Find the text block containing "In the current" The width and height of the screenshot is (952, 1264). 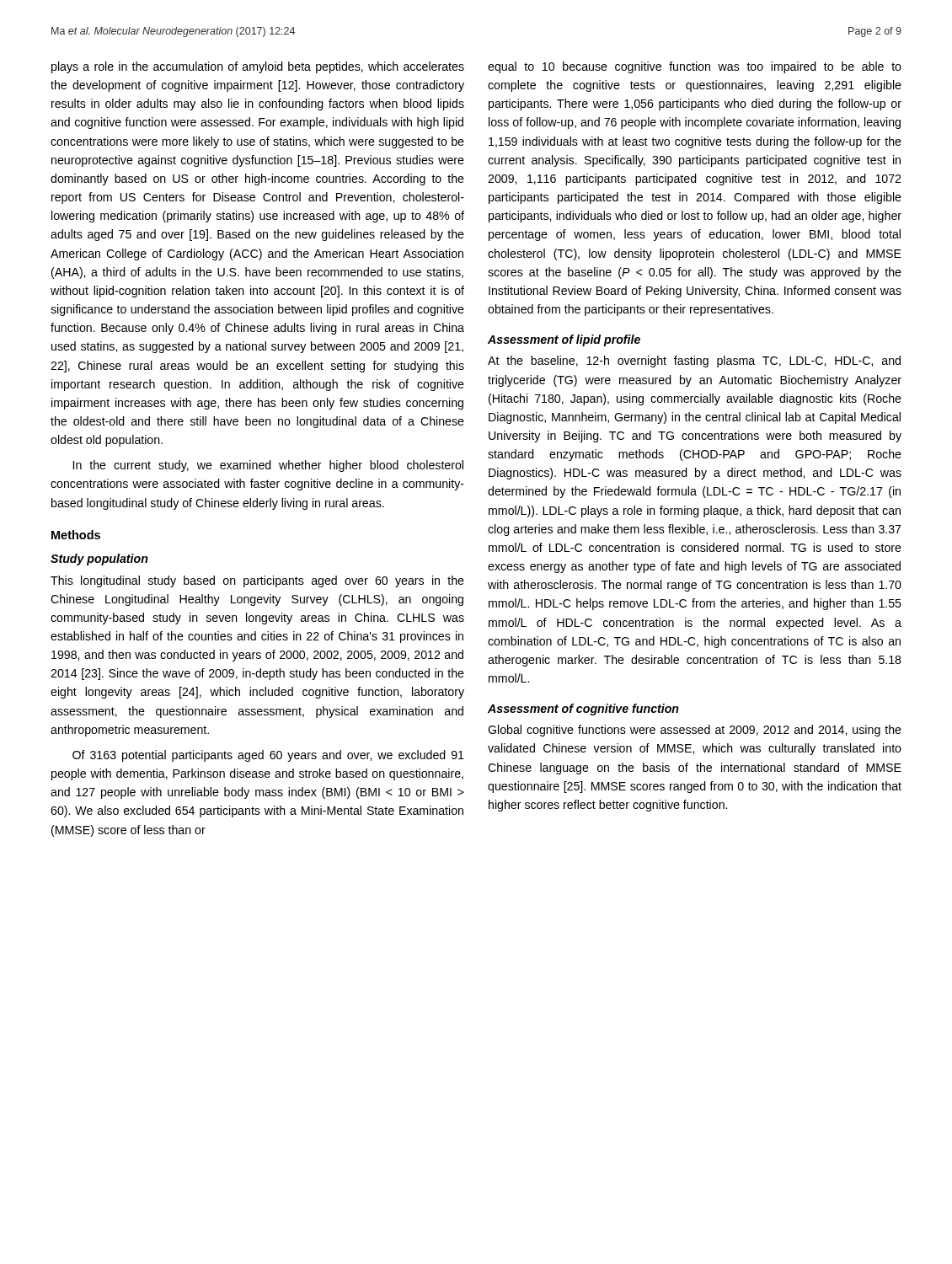click(257, 484)
